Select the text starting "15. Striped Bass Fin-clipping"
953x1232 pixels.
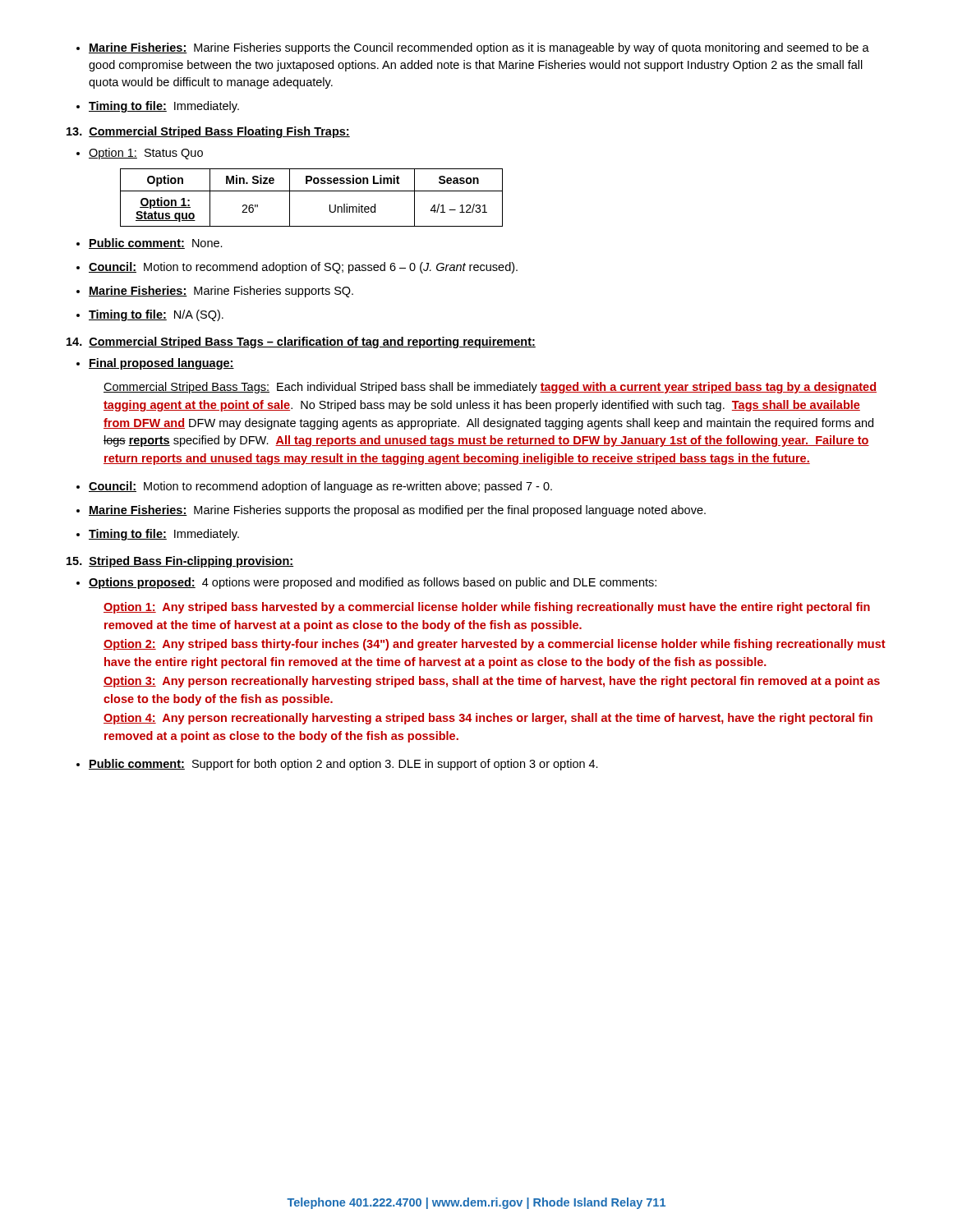180,561
